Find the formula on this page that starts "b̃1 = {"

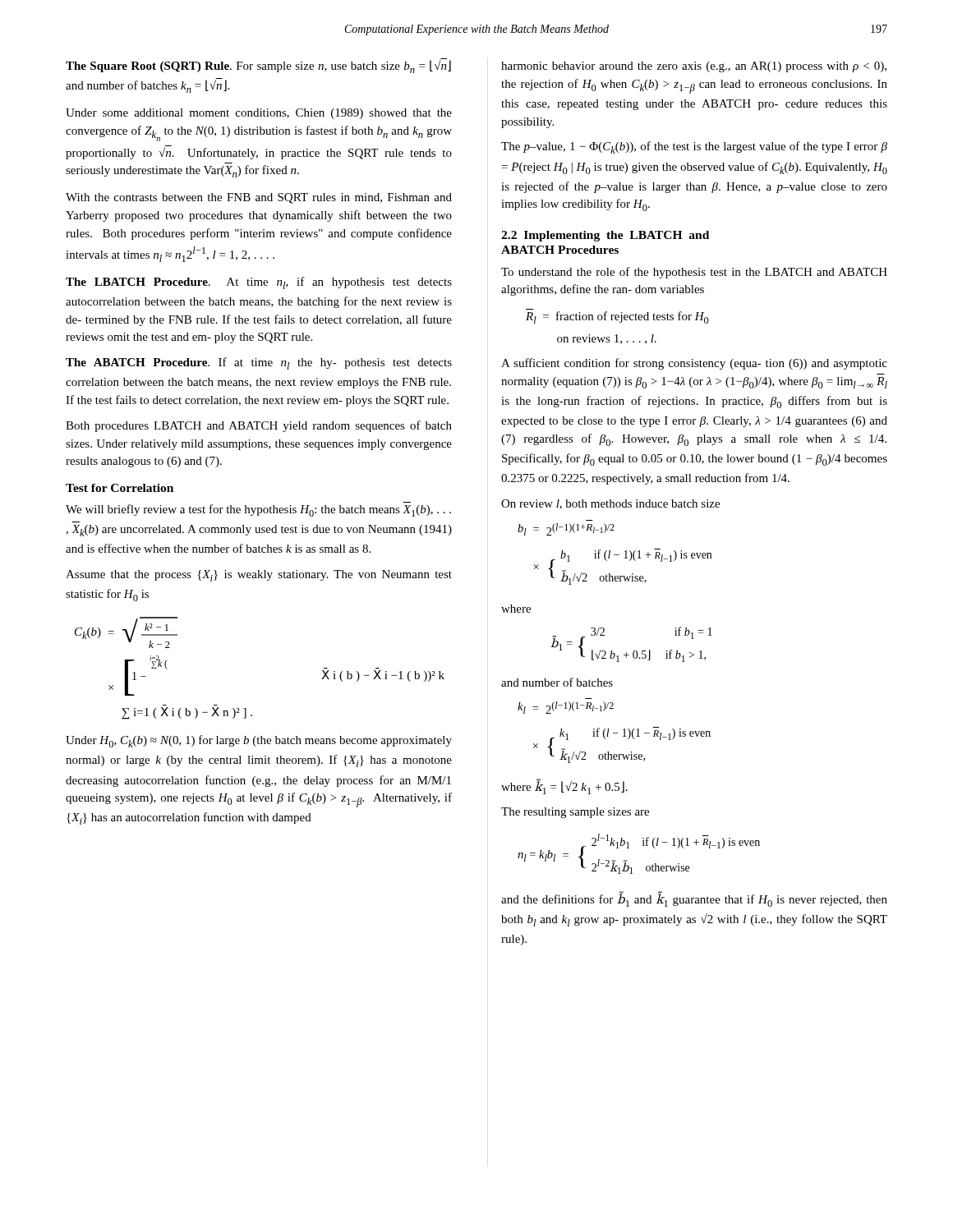632,645
